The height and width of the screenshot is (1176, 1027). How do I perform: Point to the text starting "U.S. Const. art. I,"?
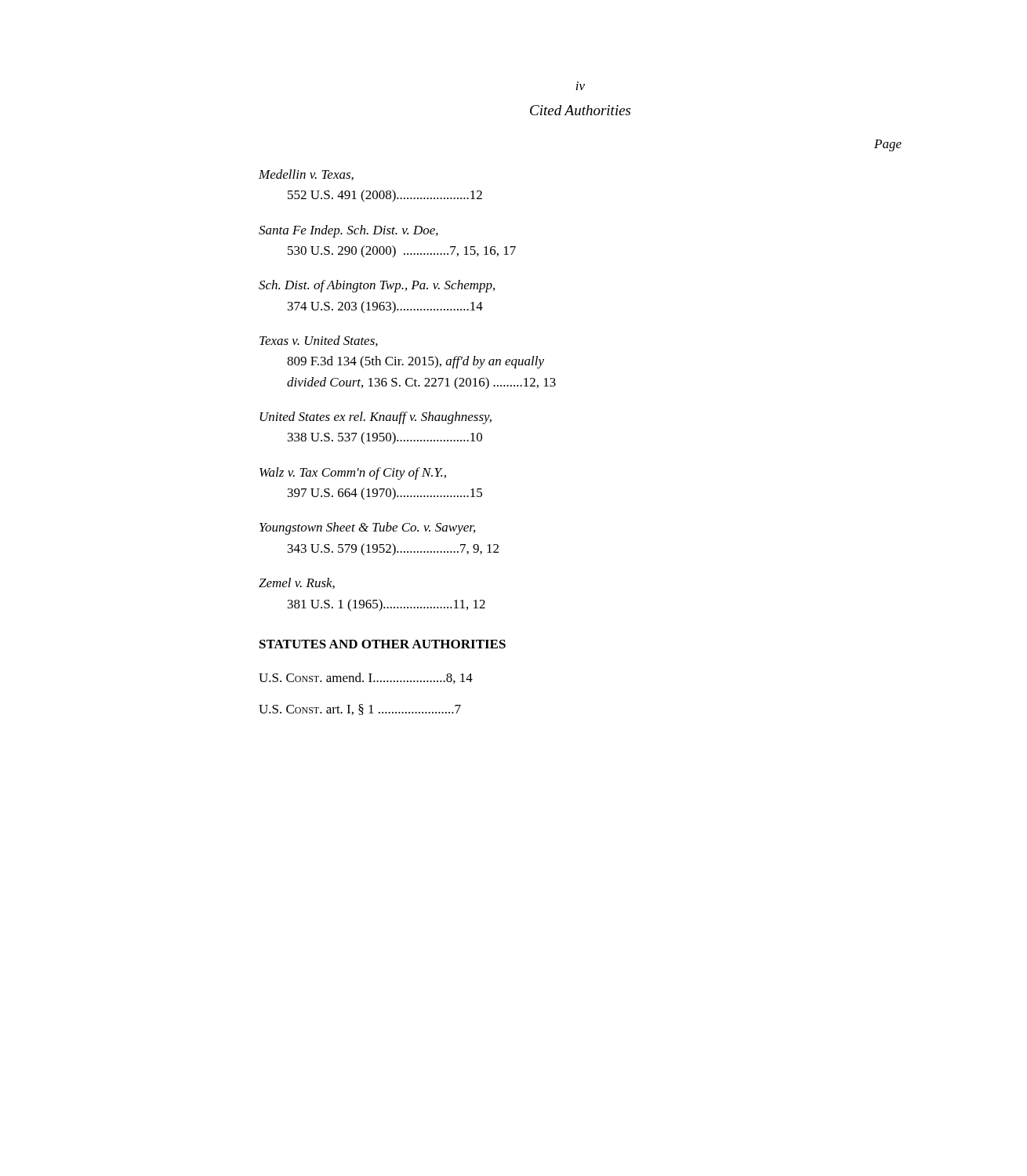pyautogui.click(x=360, y=709)
